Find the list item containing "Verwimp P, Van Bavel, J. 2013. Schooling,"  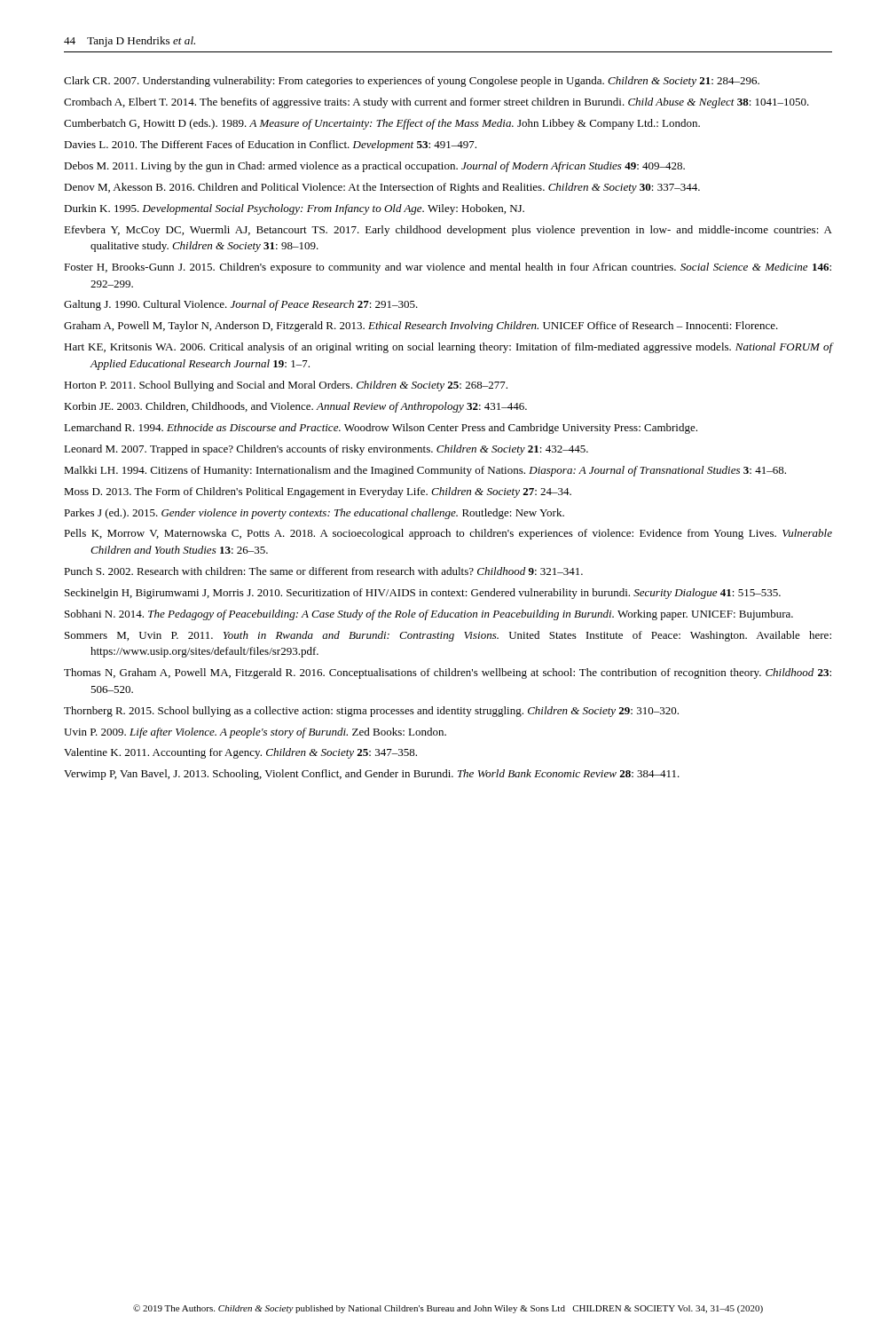point(372,774)
